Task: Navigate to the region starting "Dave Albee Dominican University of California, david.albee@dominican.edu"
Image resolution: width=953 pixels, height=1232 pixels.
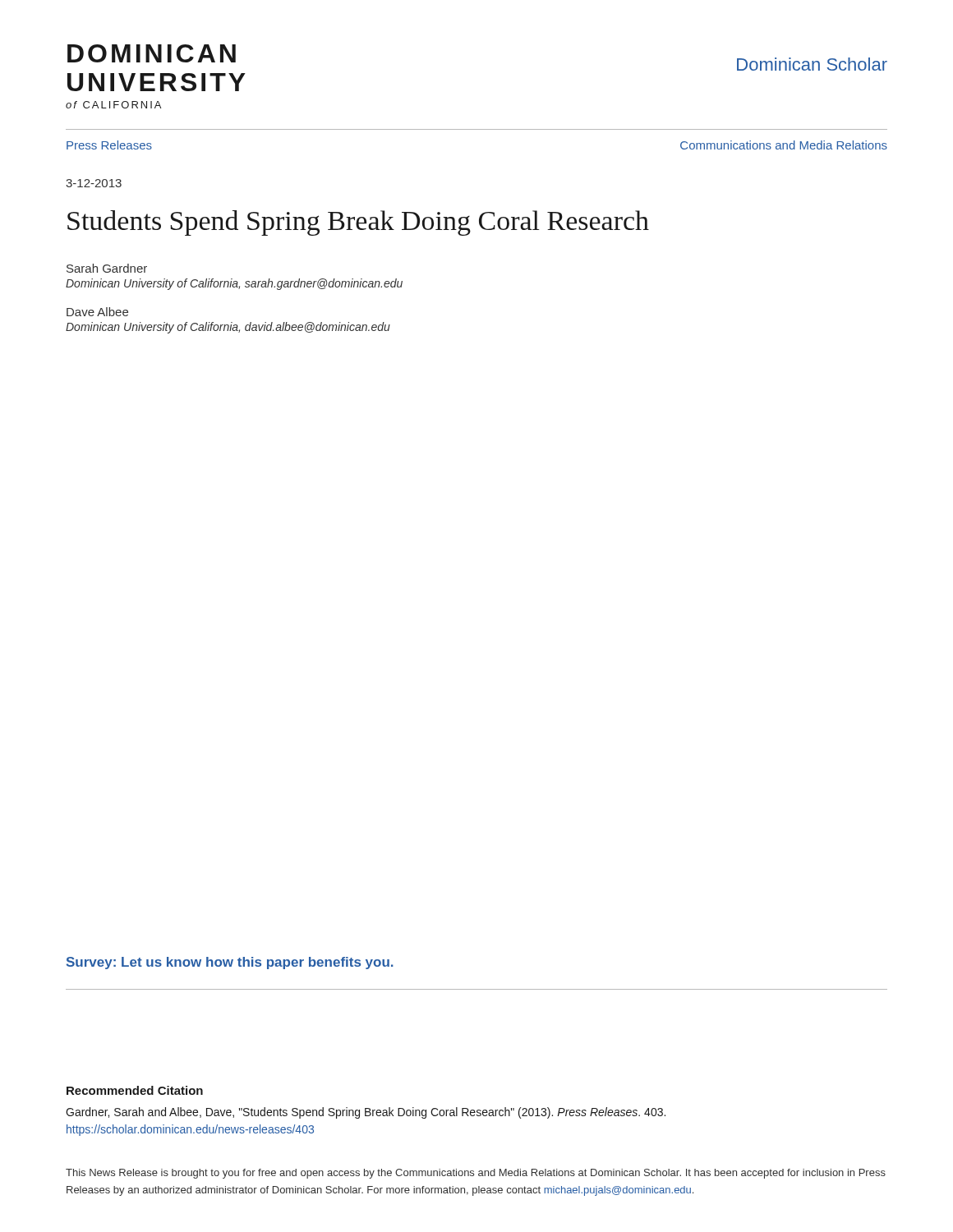Action: 97,312
